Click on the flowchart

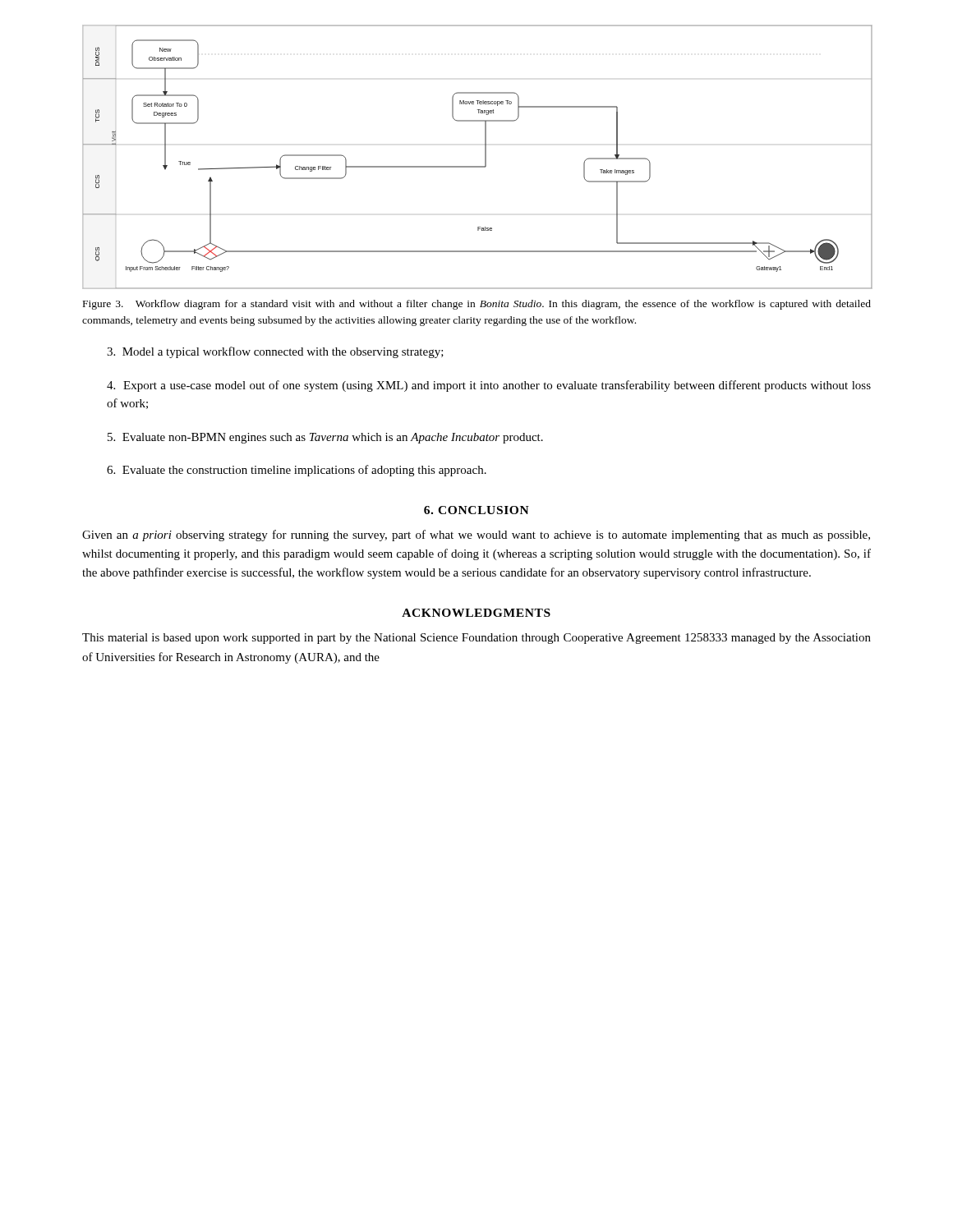tap(476, 157)
